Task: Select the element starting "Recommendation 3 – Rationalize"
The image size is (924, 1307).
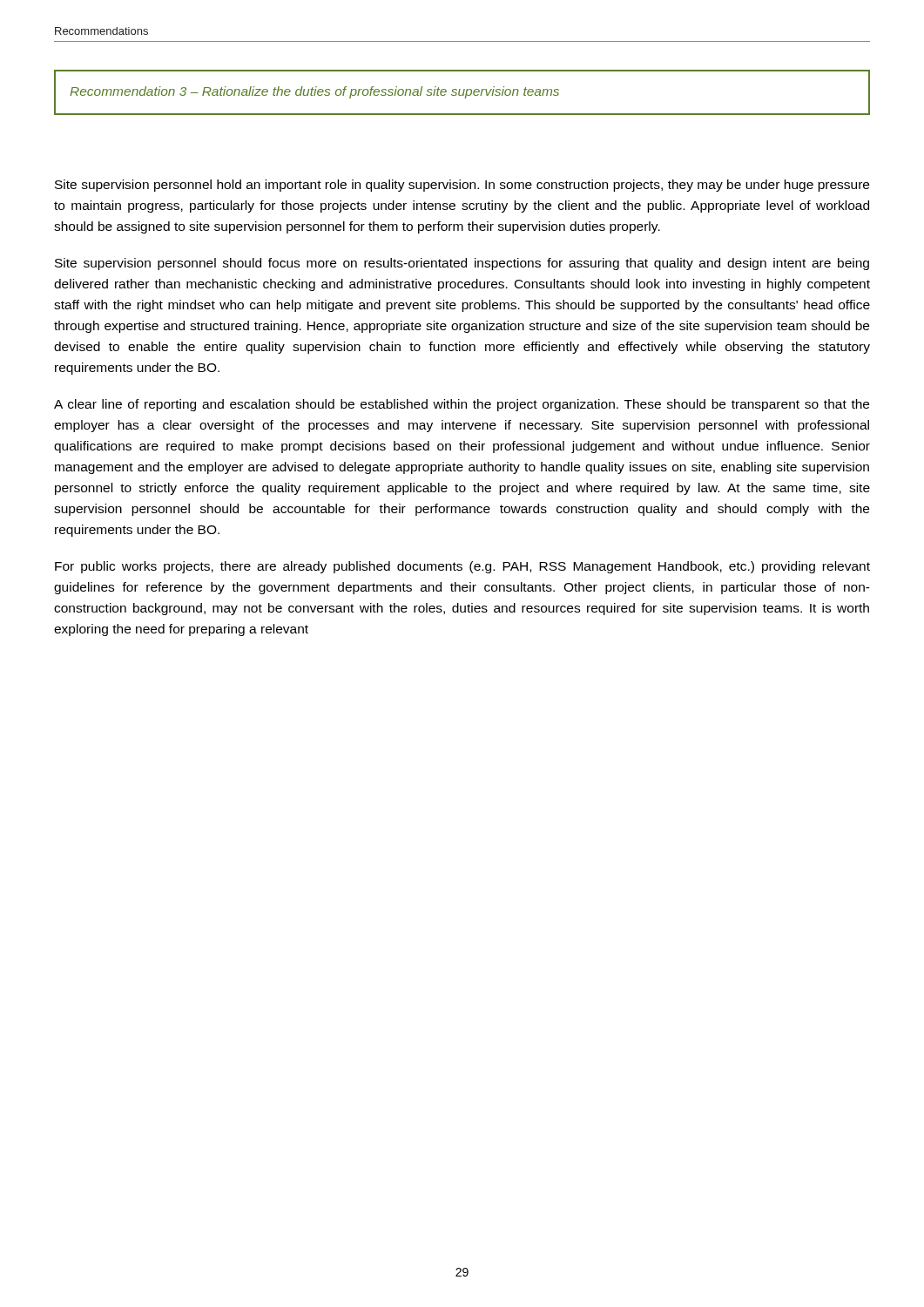Action: coord(462,92)
